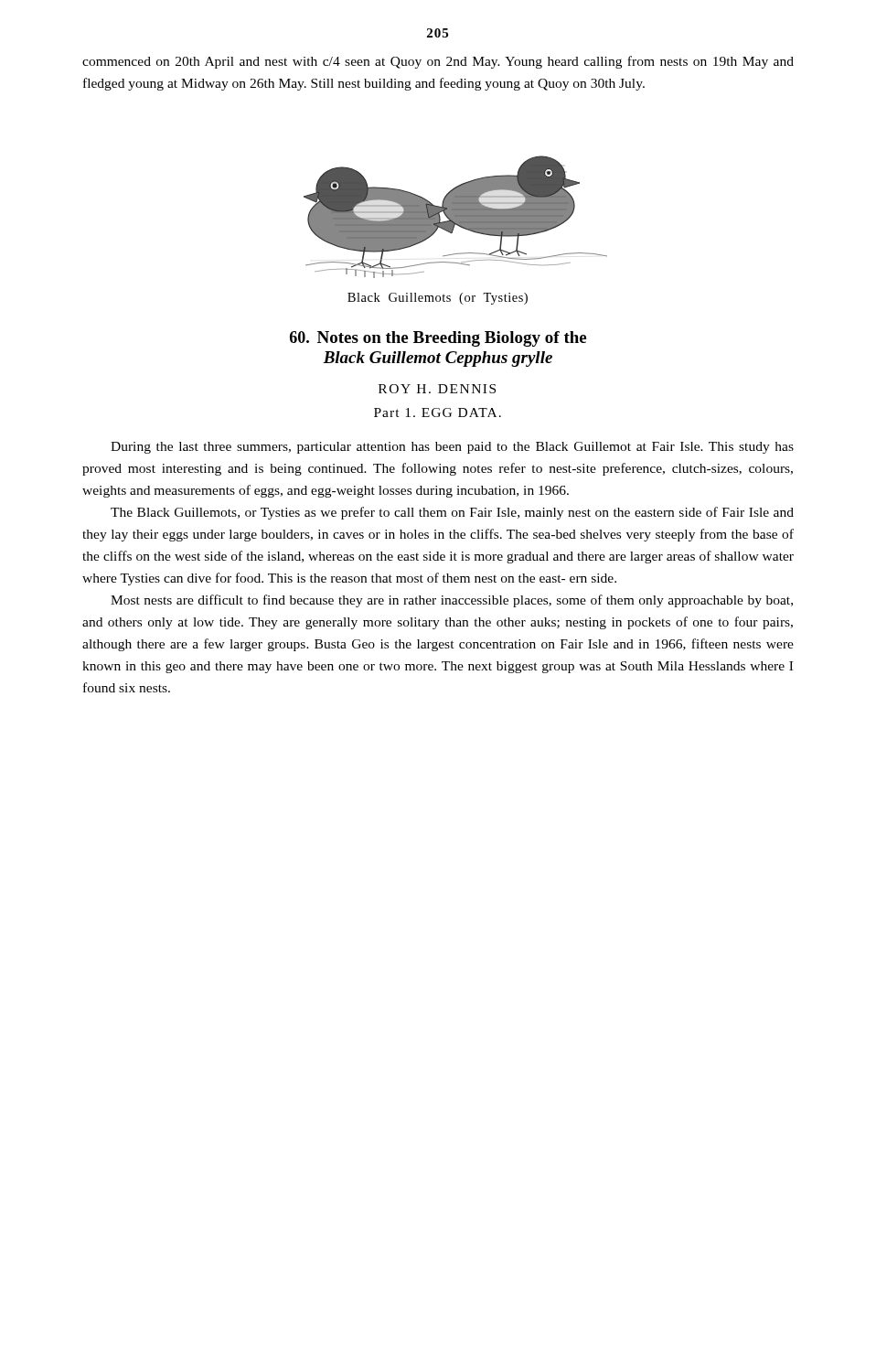The width and height of the screenshot is (876, 1372).
Task: Find "Part 1. EGG DATA." on this page
Action: coord(438,412)
